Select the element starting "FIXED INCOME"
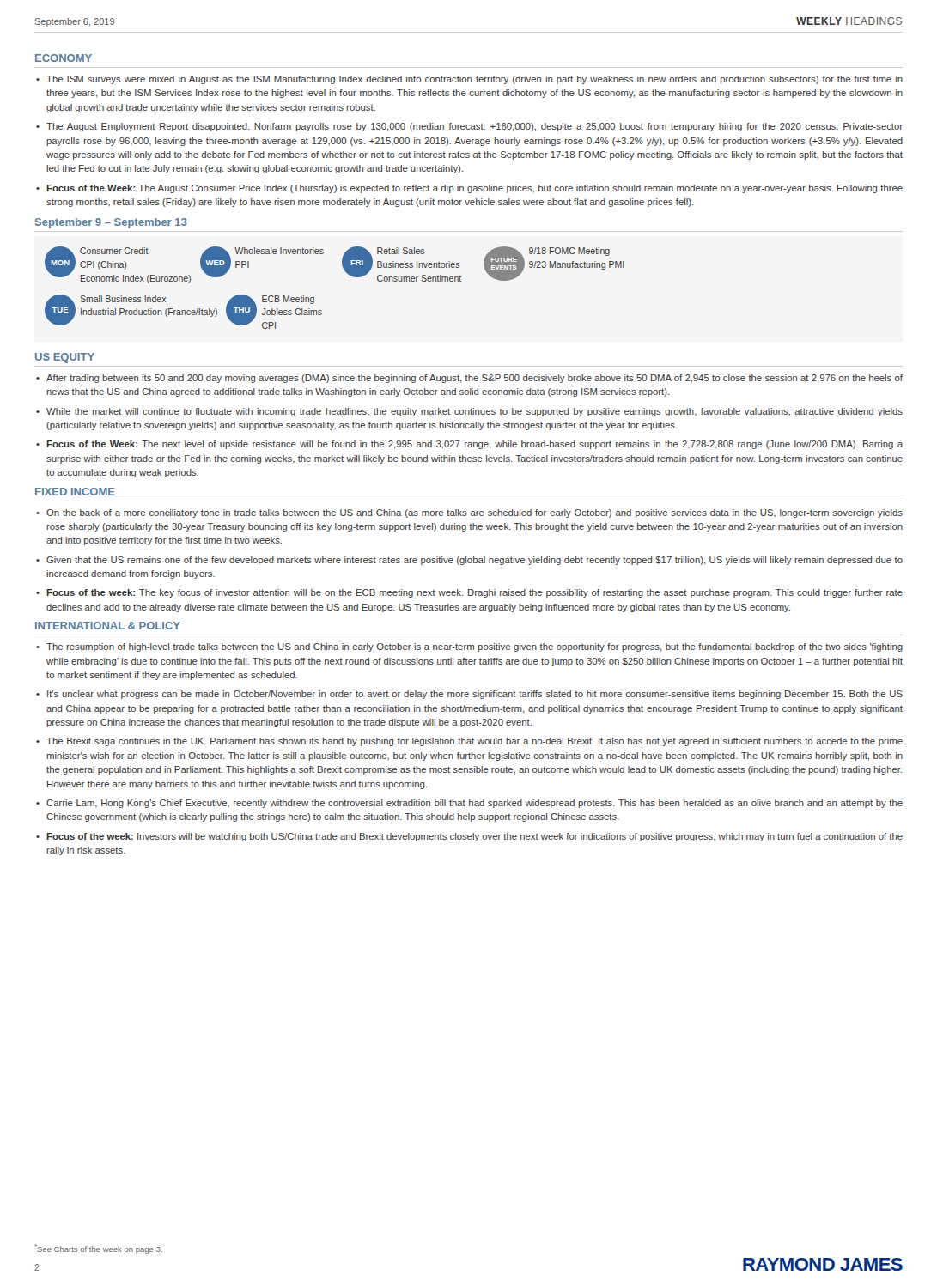The height and width of the screenshot is (1288, 937). pyautogui.click(x=75, y=491)
